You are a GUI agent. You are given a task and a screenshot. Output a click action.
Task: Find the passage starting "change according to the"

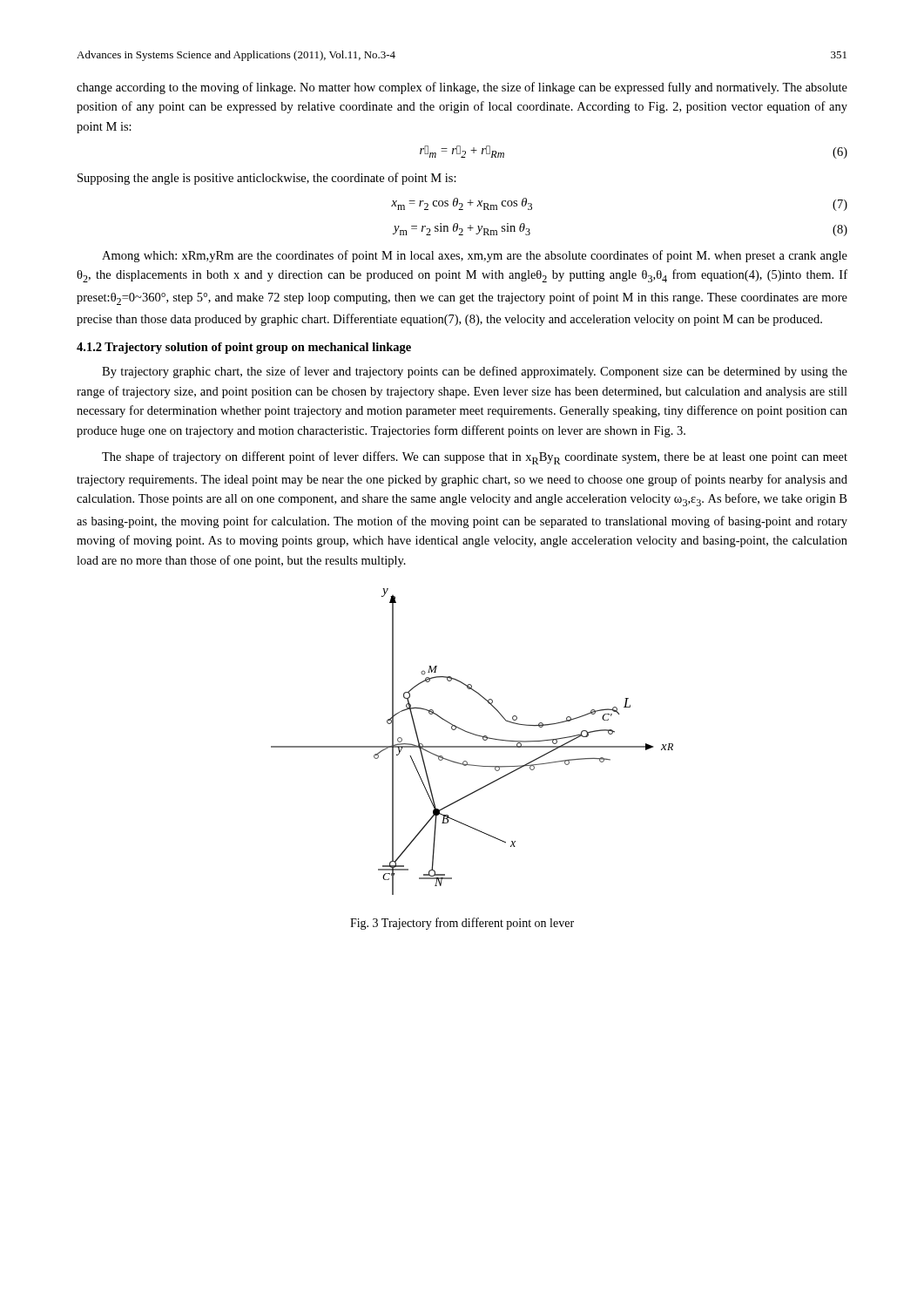(x=462, y=107)
